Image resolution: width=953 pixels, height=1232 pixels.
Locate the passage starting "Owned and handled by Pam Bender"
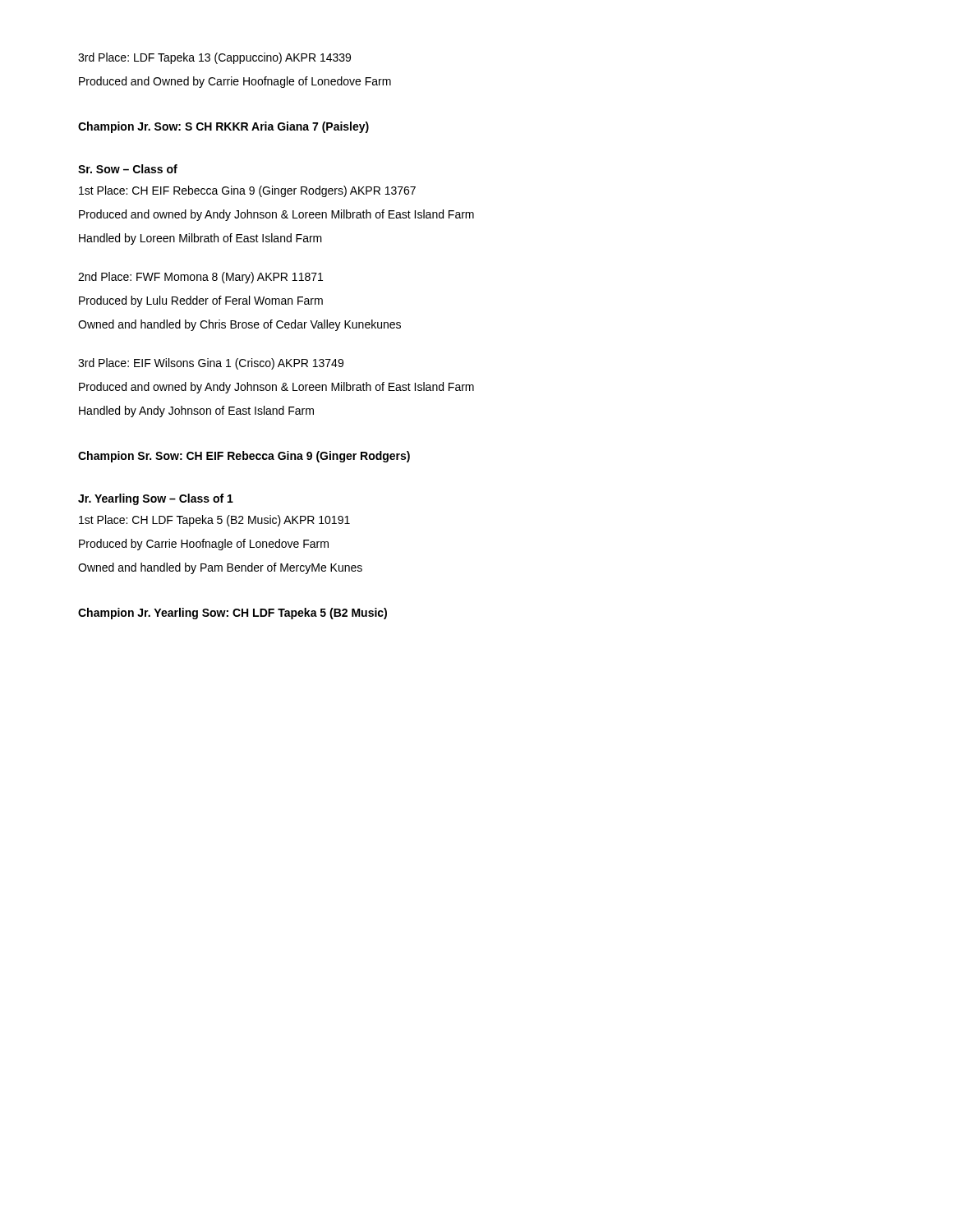coord(220,568)
